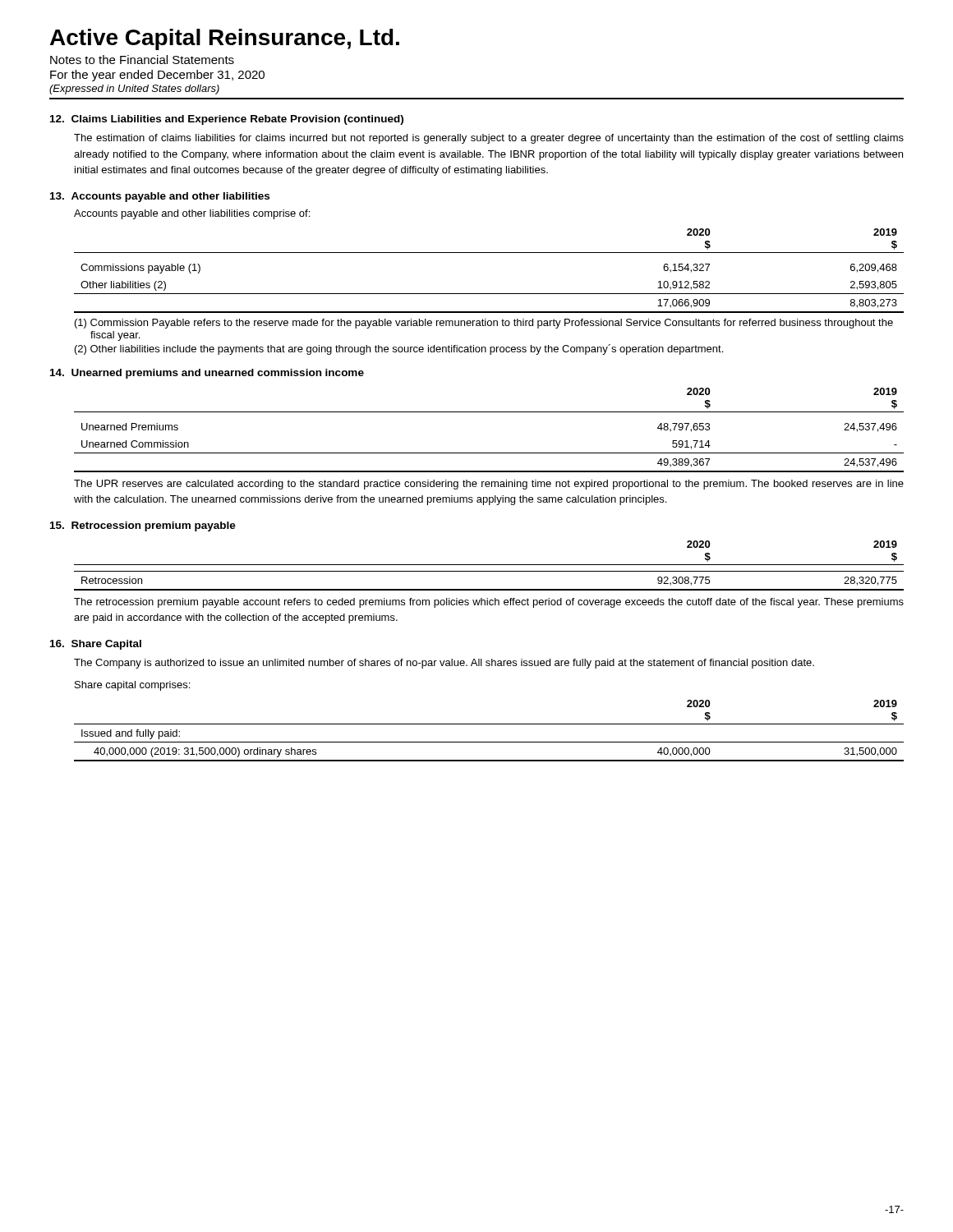Locate the table with the text "Unearned Premiums"
The width and height of the screenshot is (953, 1232).
pos(489,428)
